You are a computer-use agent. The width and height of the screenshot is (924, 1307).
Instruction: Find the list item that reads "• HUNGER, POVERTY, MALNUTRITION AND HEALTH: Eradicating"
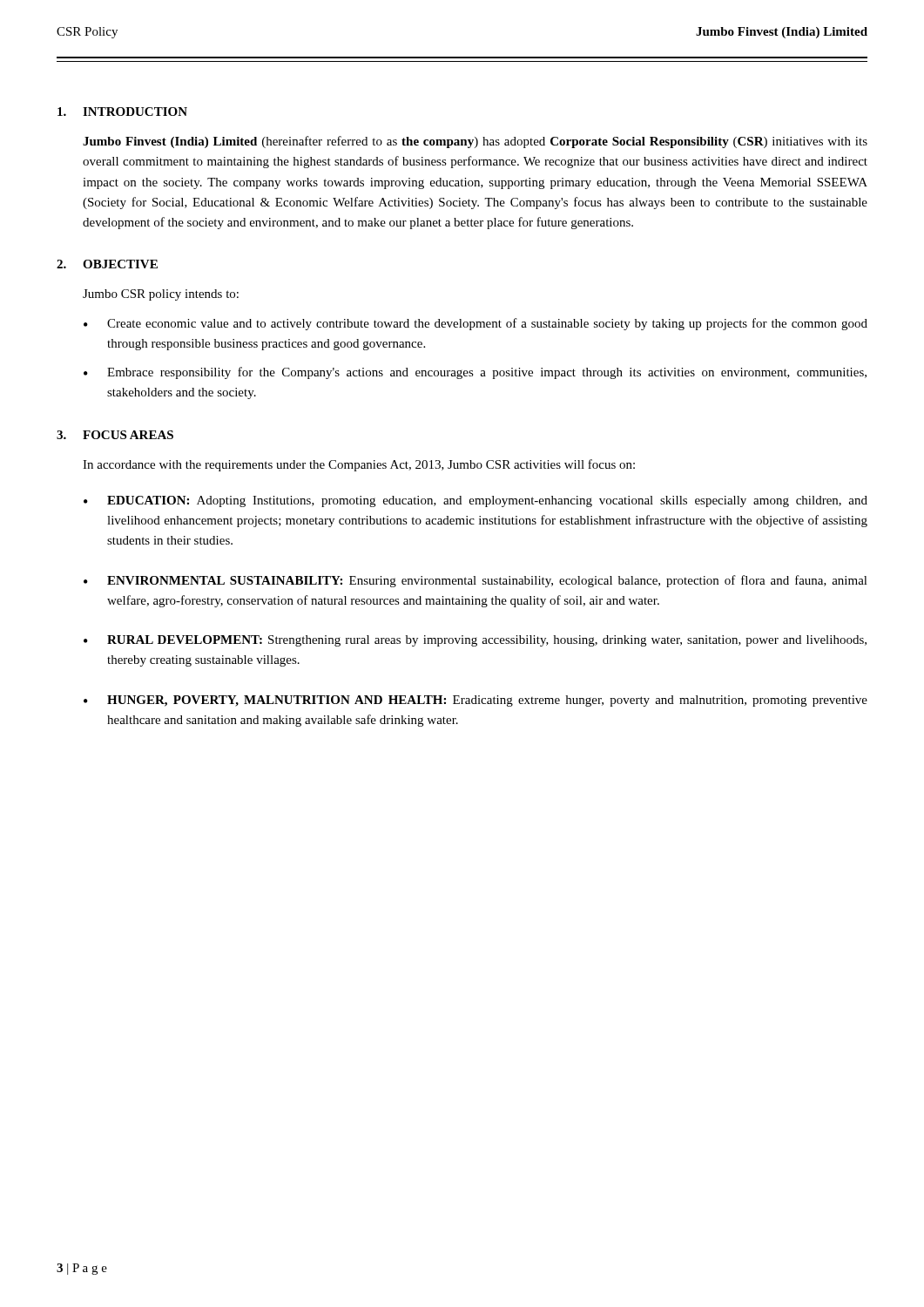[475, 710]
